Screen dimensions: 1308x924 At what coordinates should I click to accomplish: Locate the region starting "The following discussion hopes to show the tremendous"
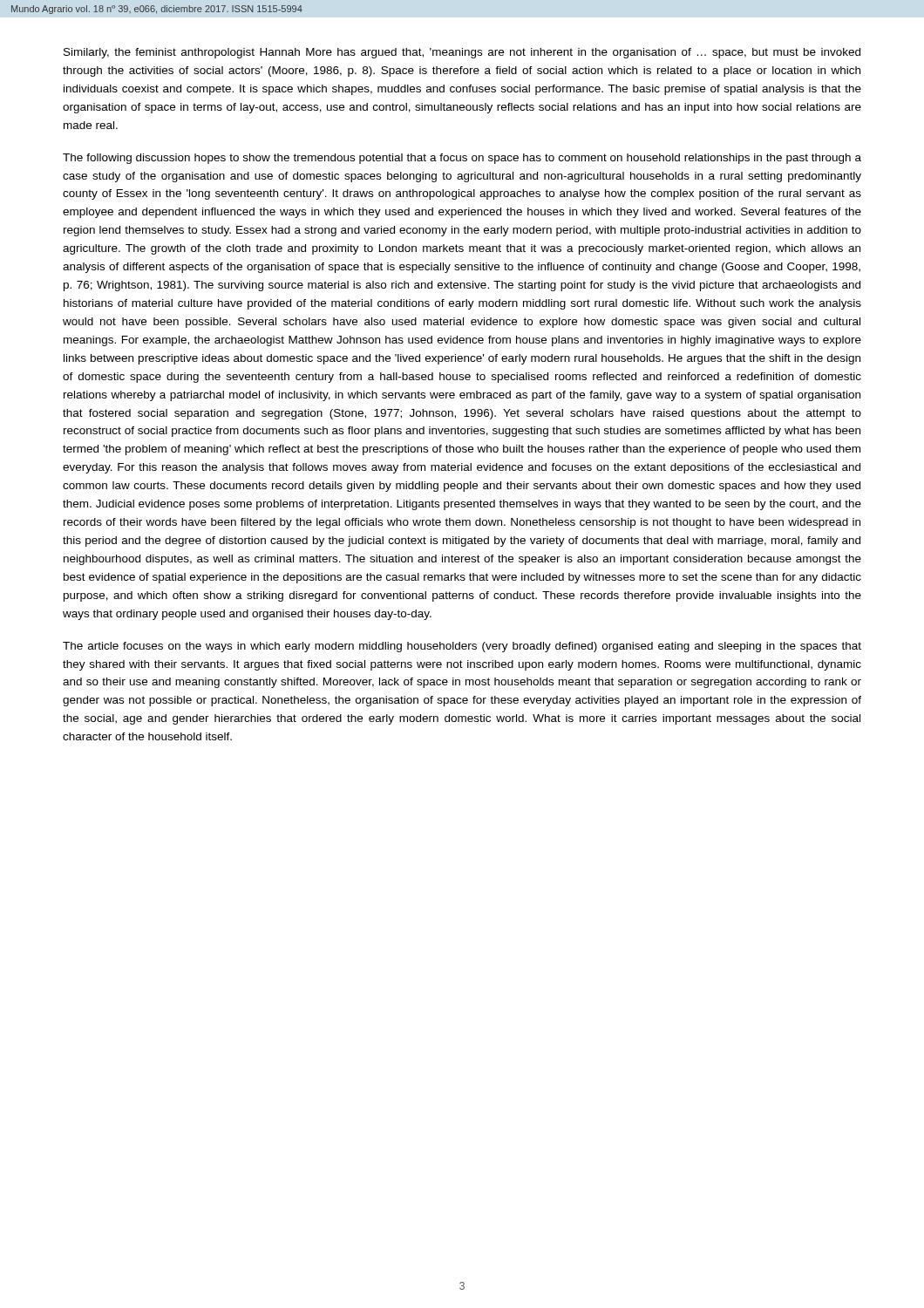[462, 386]
